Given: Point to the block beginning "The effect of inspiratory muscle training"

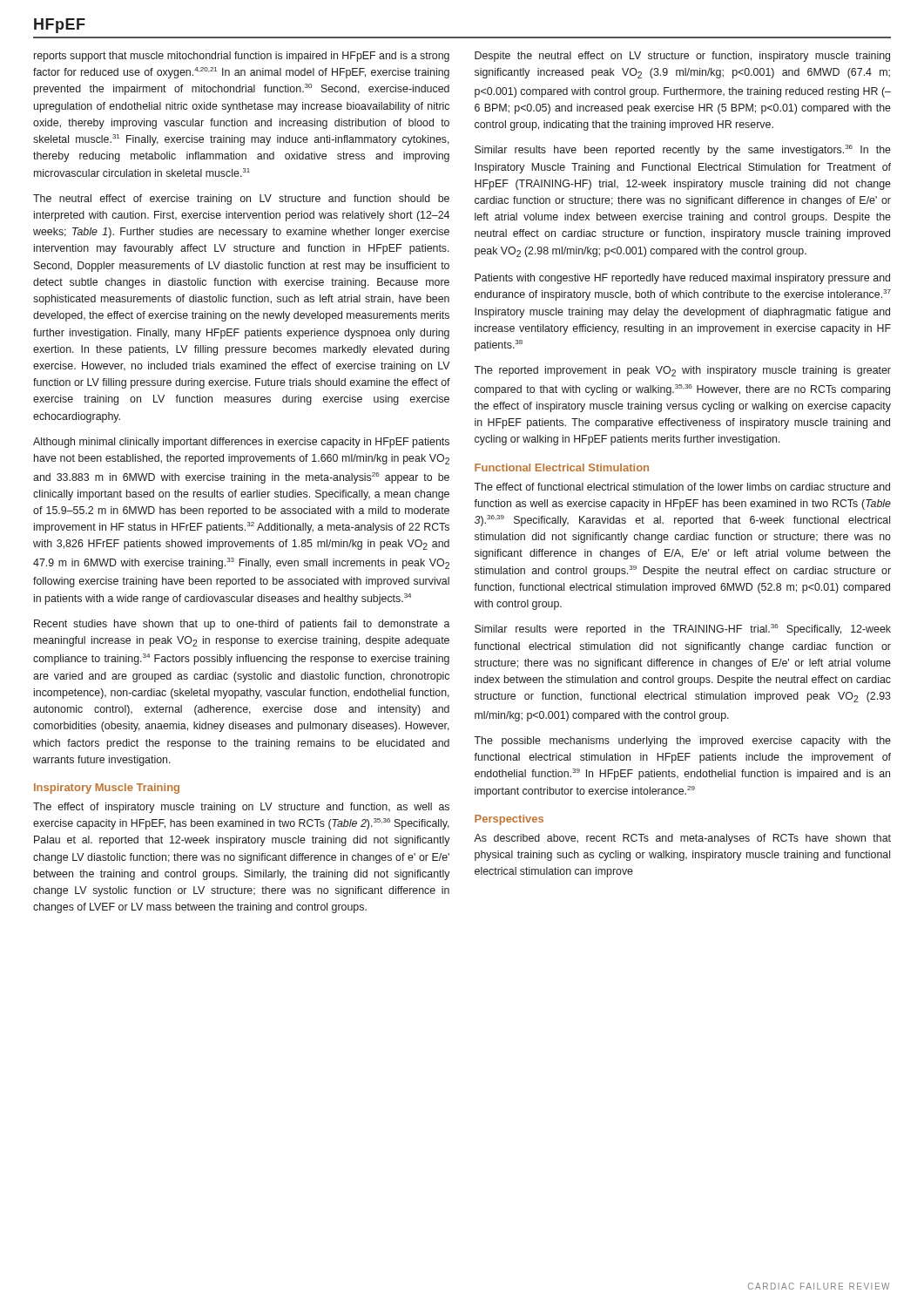Looking at the screenshot, I should [x=241, y=858].
